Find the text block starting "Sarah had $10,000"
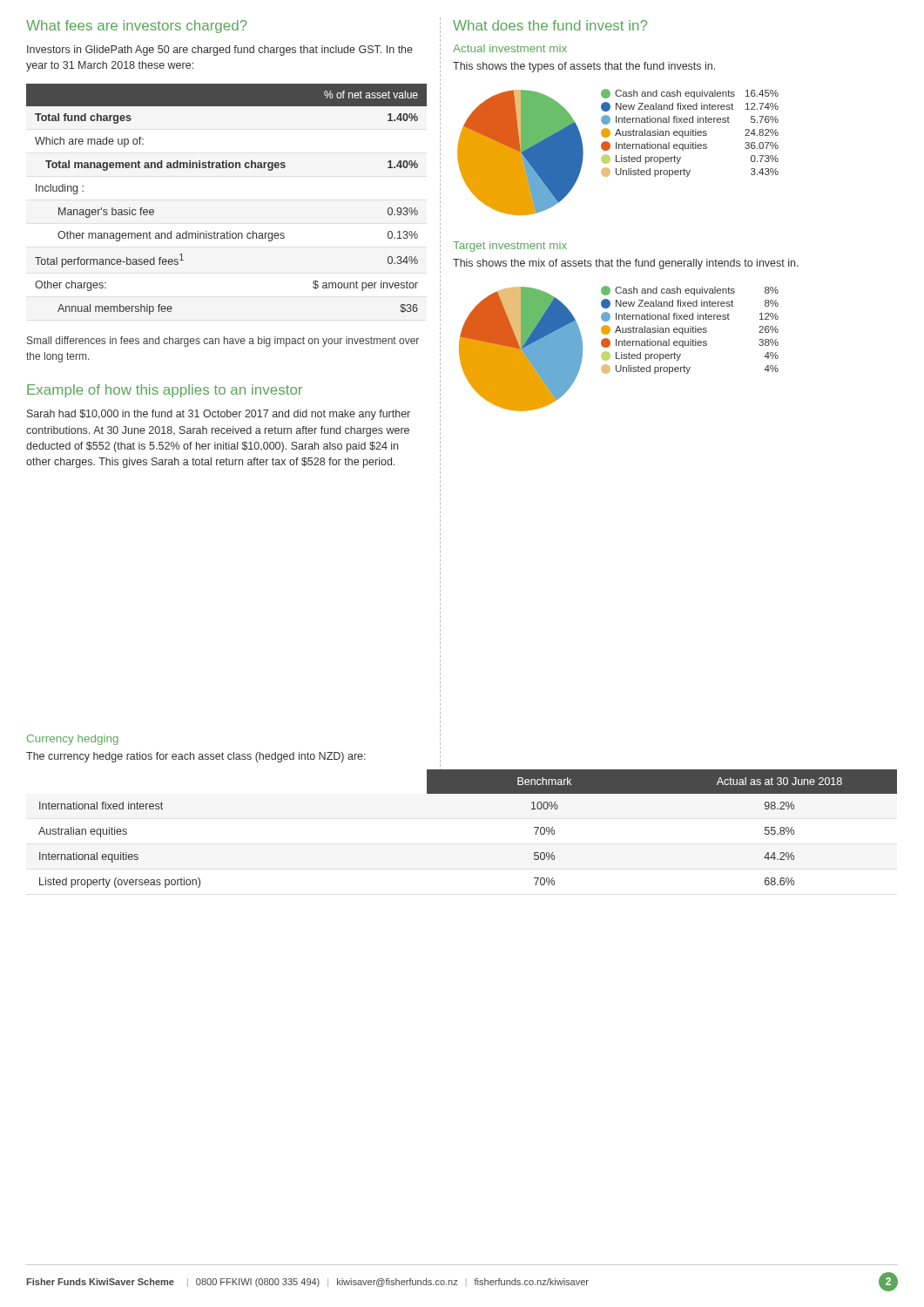This screenshot has width=924, height=1307. click(x=226, y=438)
